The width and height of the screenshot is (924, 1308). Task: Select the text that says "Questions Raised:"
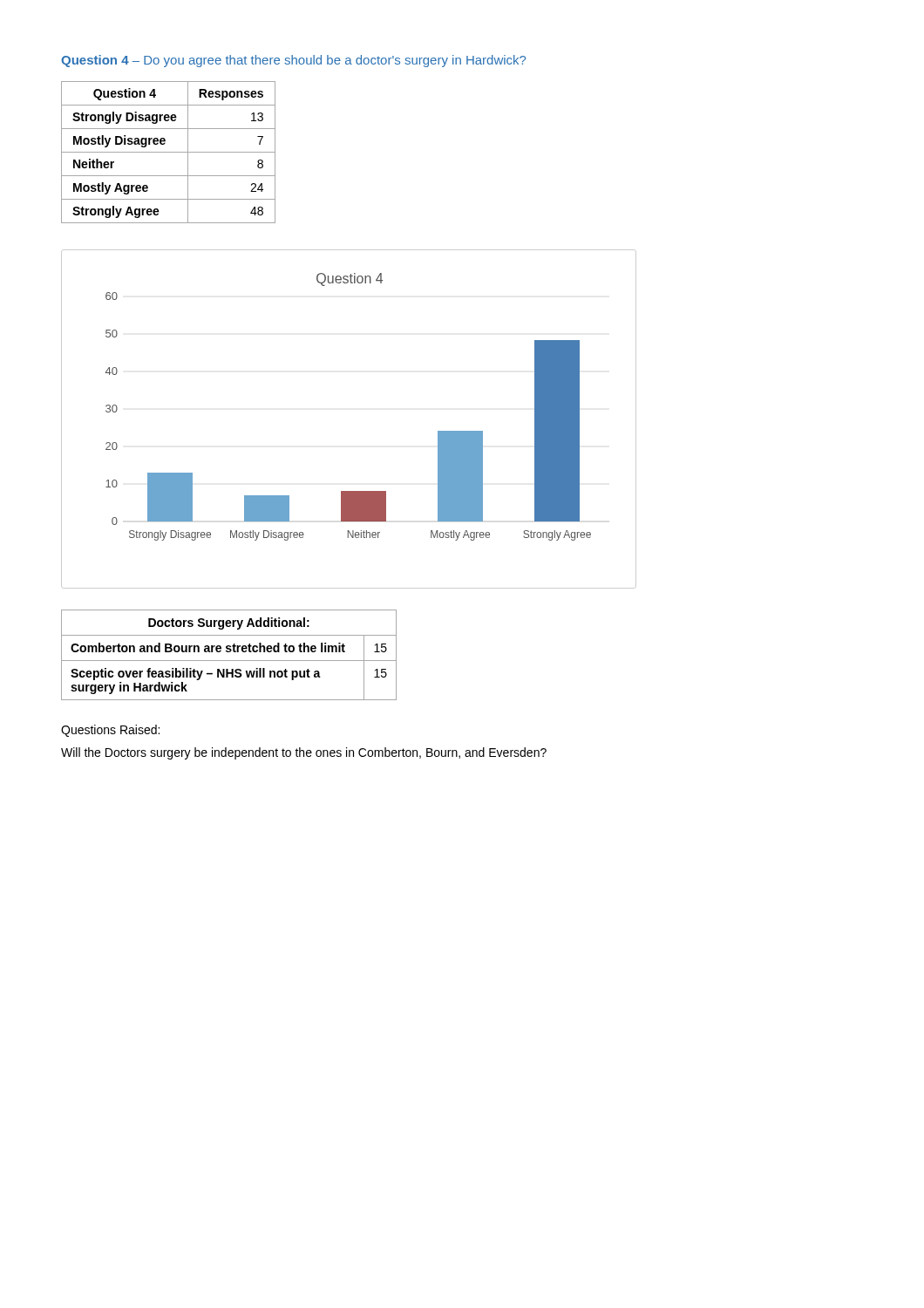click(x=111, y=730)
